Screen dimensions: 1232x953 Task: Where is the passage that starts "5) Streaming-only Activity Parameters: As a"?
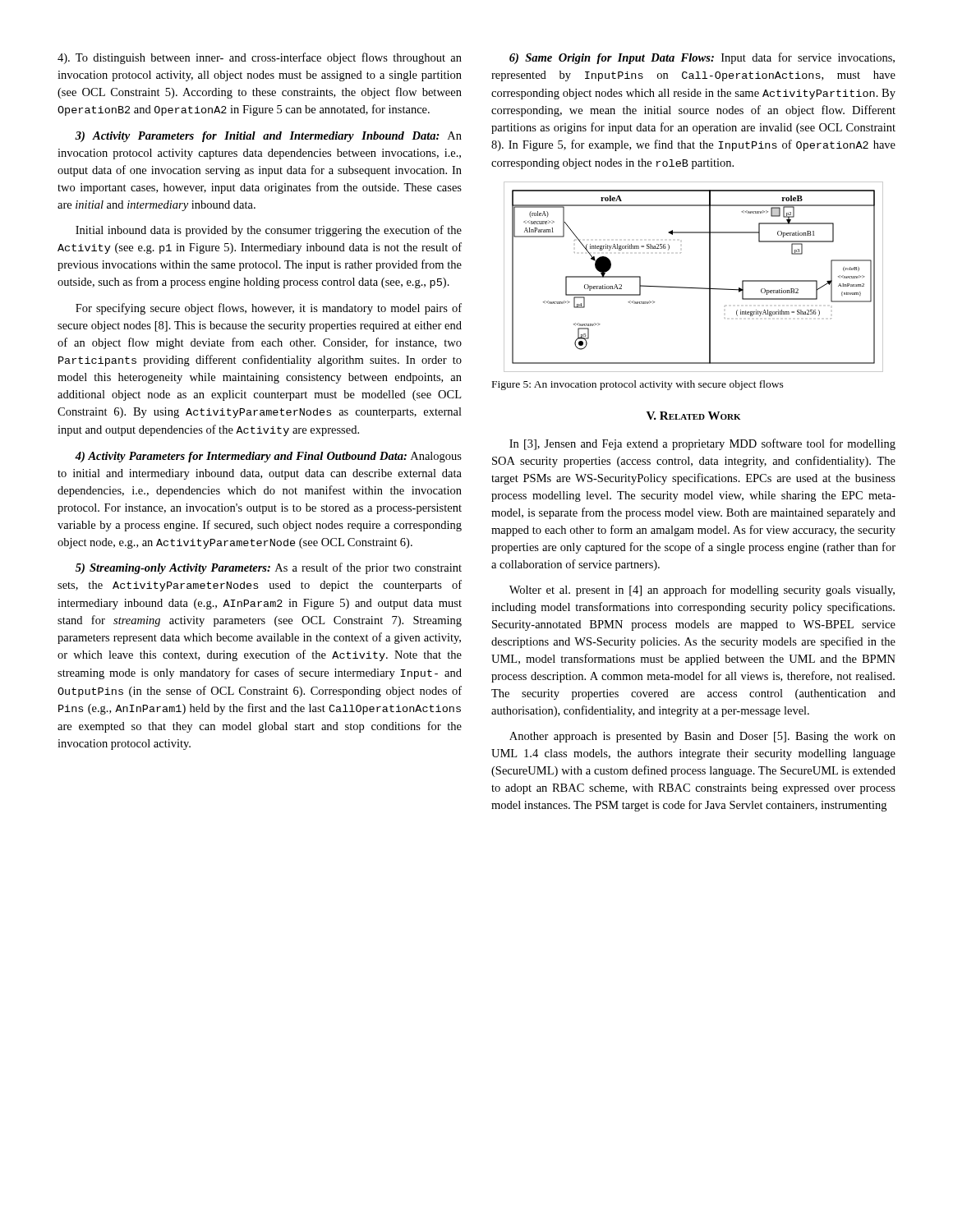click(260, 656)
